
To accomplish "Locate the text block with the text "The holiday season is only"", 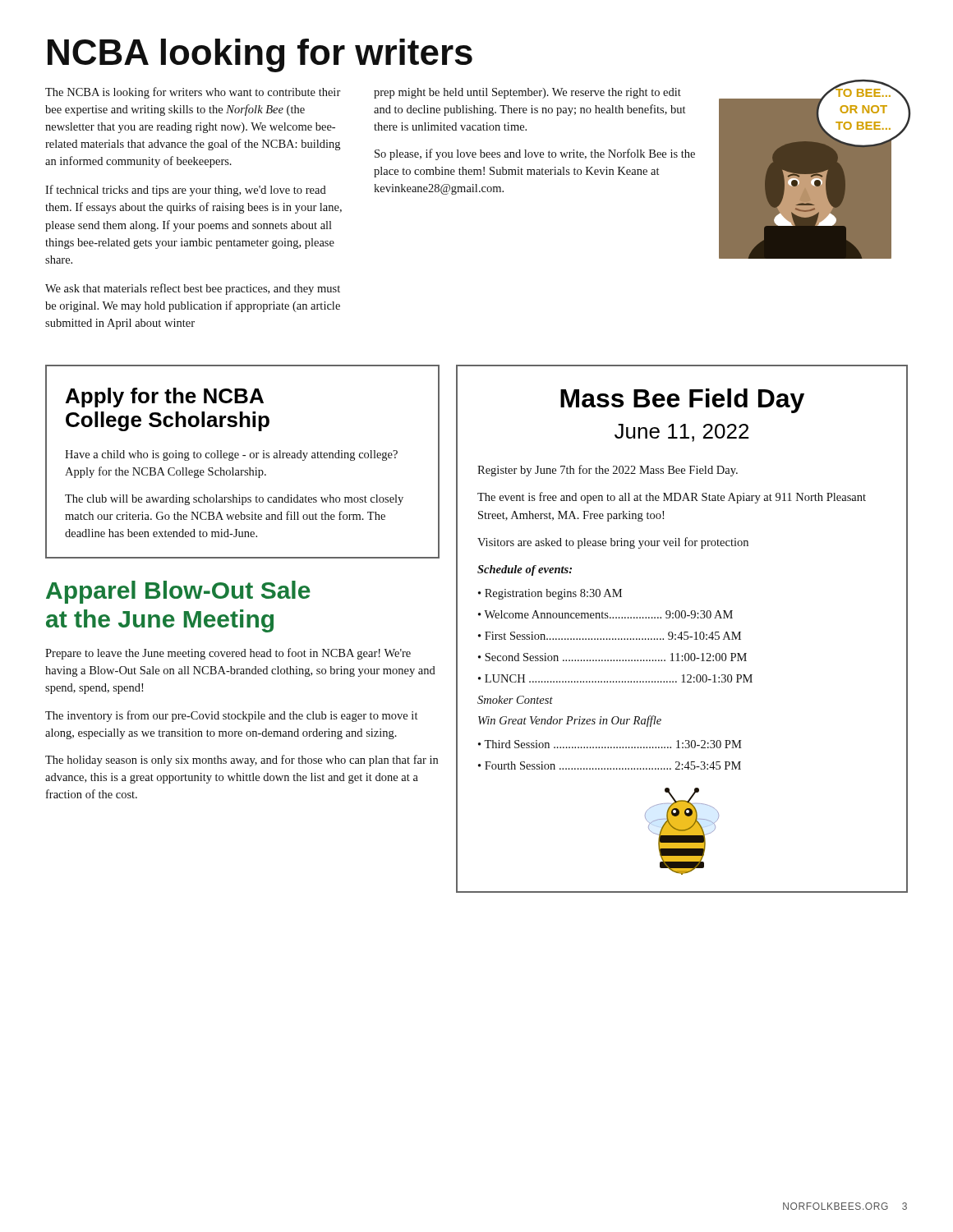I will [242, 777].
